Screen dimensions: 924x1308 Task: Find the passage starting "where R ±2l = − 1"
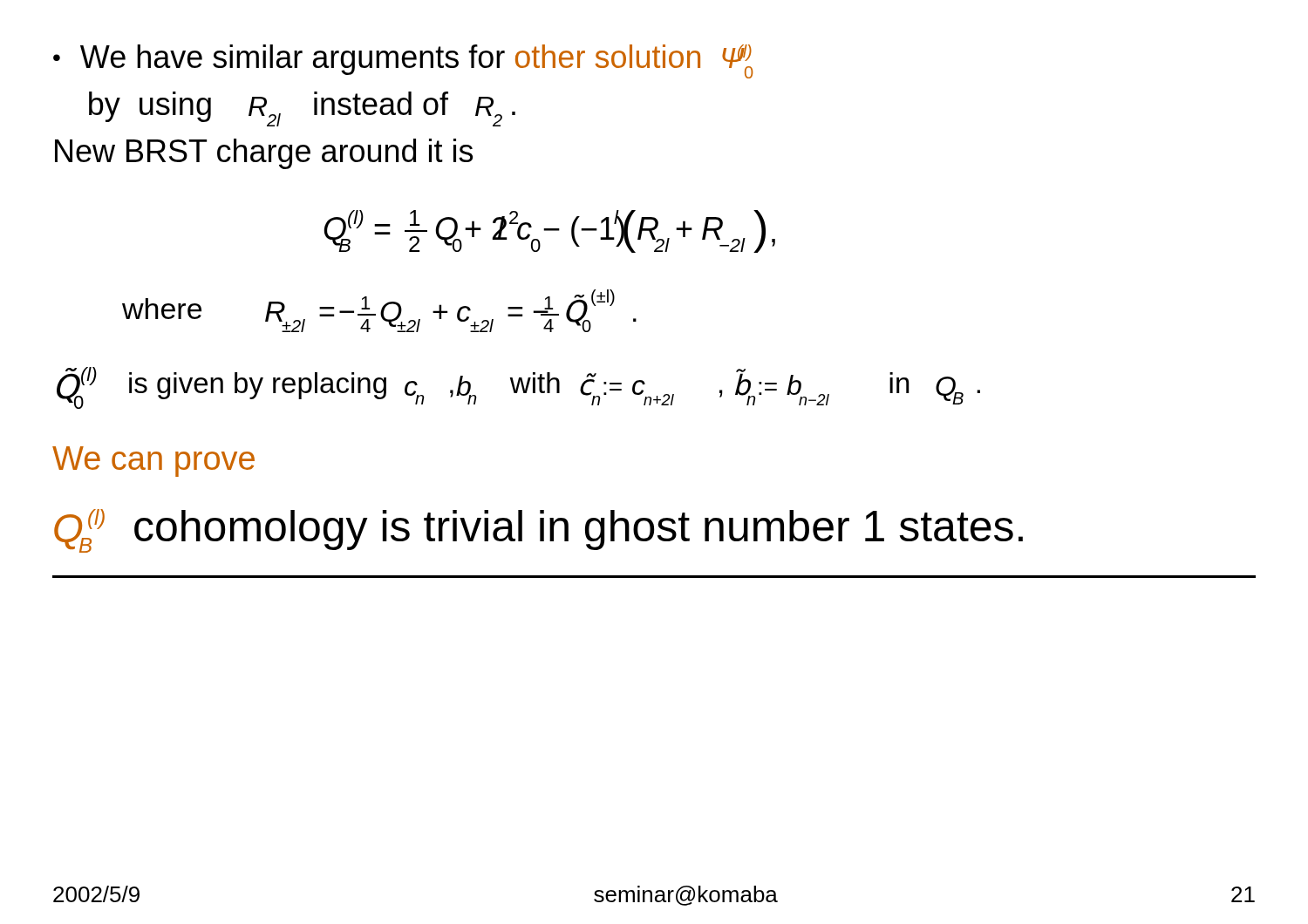pos(463,309)
